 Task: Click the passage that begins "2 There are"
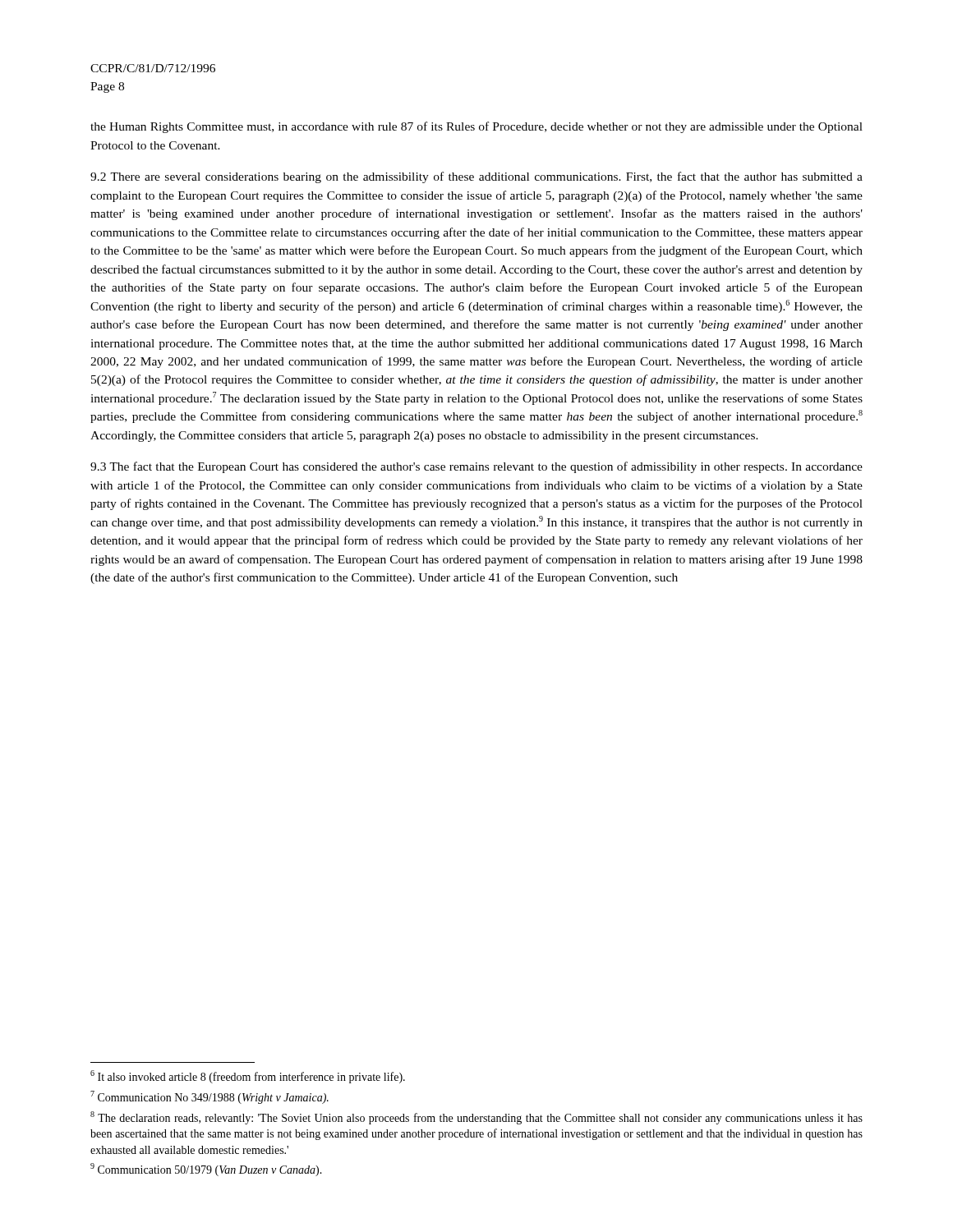click(476, 306)
